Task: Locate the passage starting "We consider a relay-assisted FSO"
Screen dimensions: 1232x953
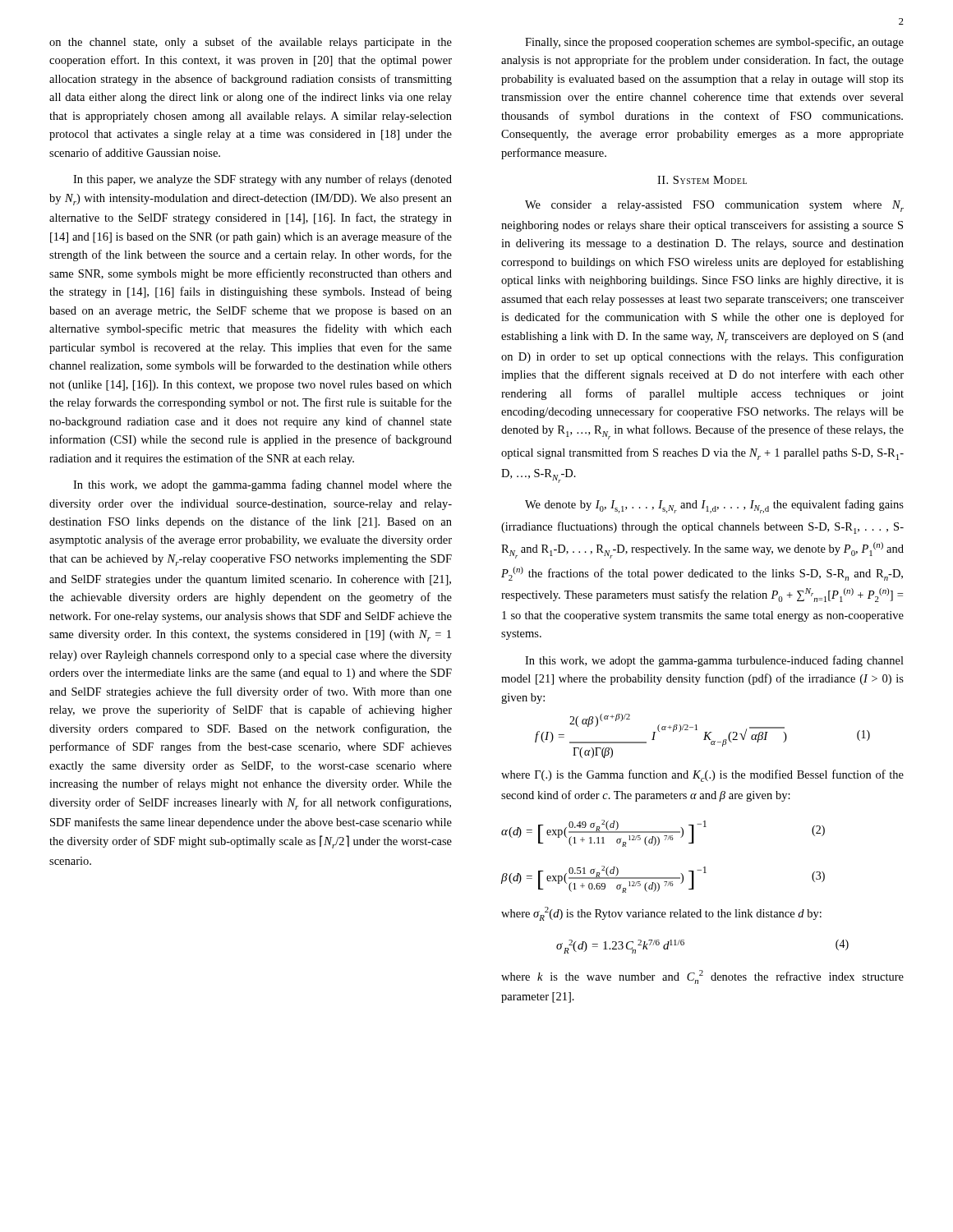Action: [702, 341]
